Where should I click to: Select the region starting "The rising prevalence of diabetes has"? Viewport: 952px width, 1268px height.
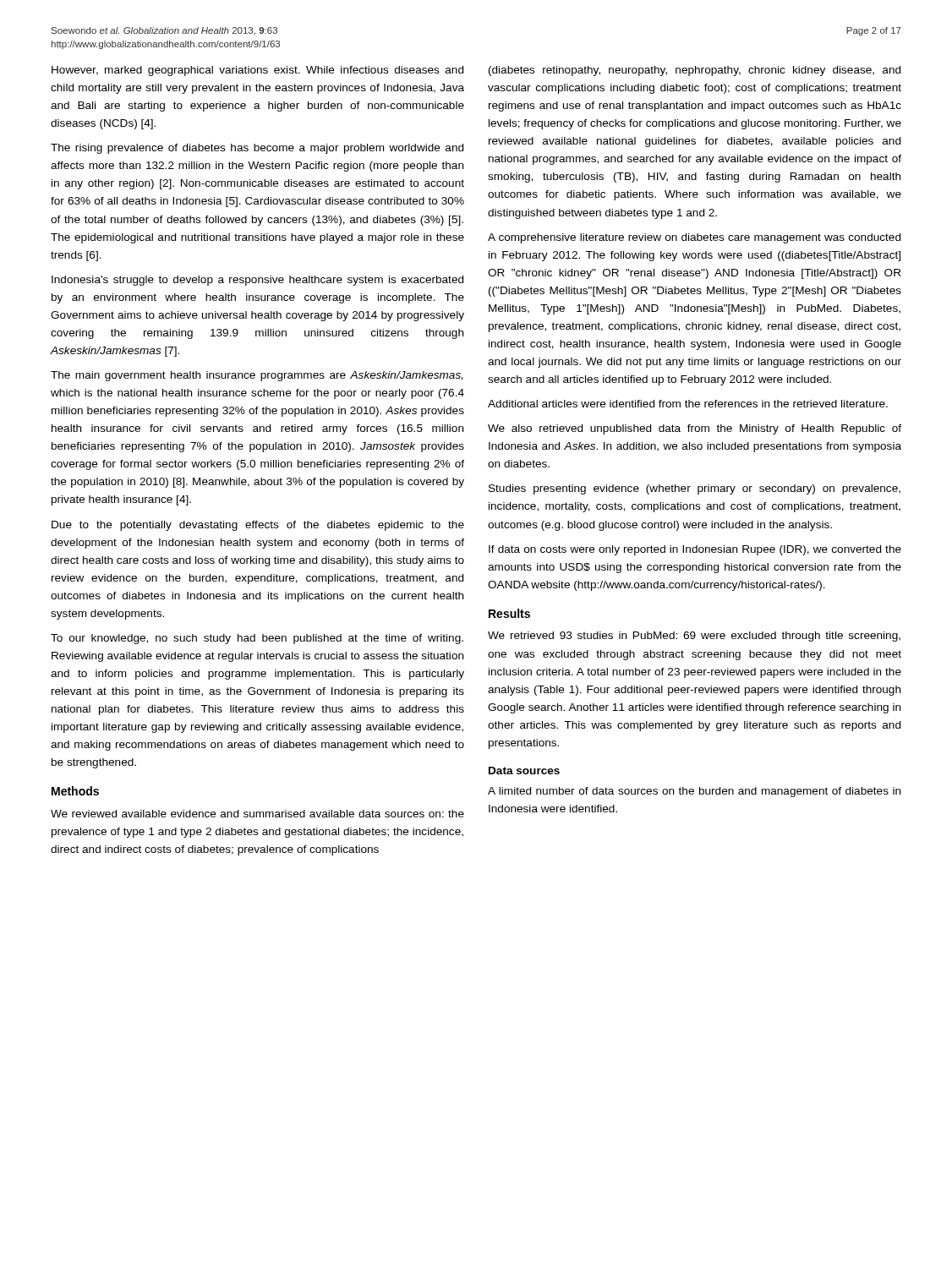[257, 201]
